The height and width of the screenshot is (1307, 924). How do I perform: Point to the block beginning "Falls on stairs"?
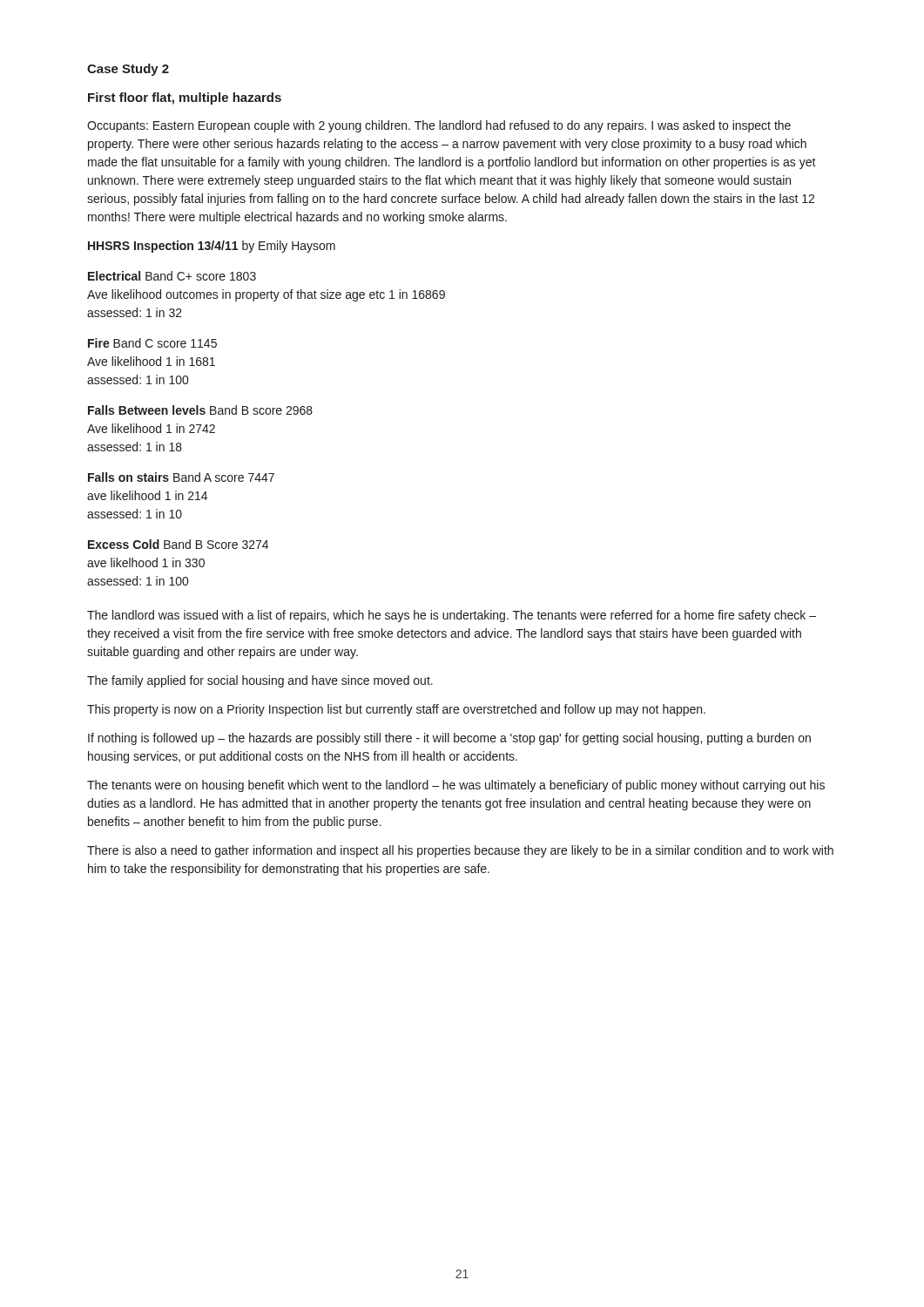click(181, 477)
